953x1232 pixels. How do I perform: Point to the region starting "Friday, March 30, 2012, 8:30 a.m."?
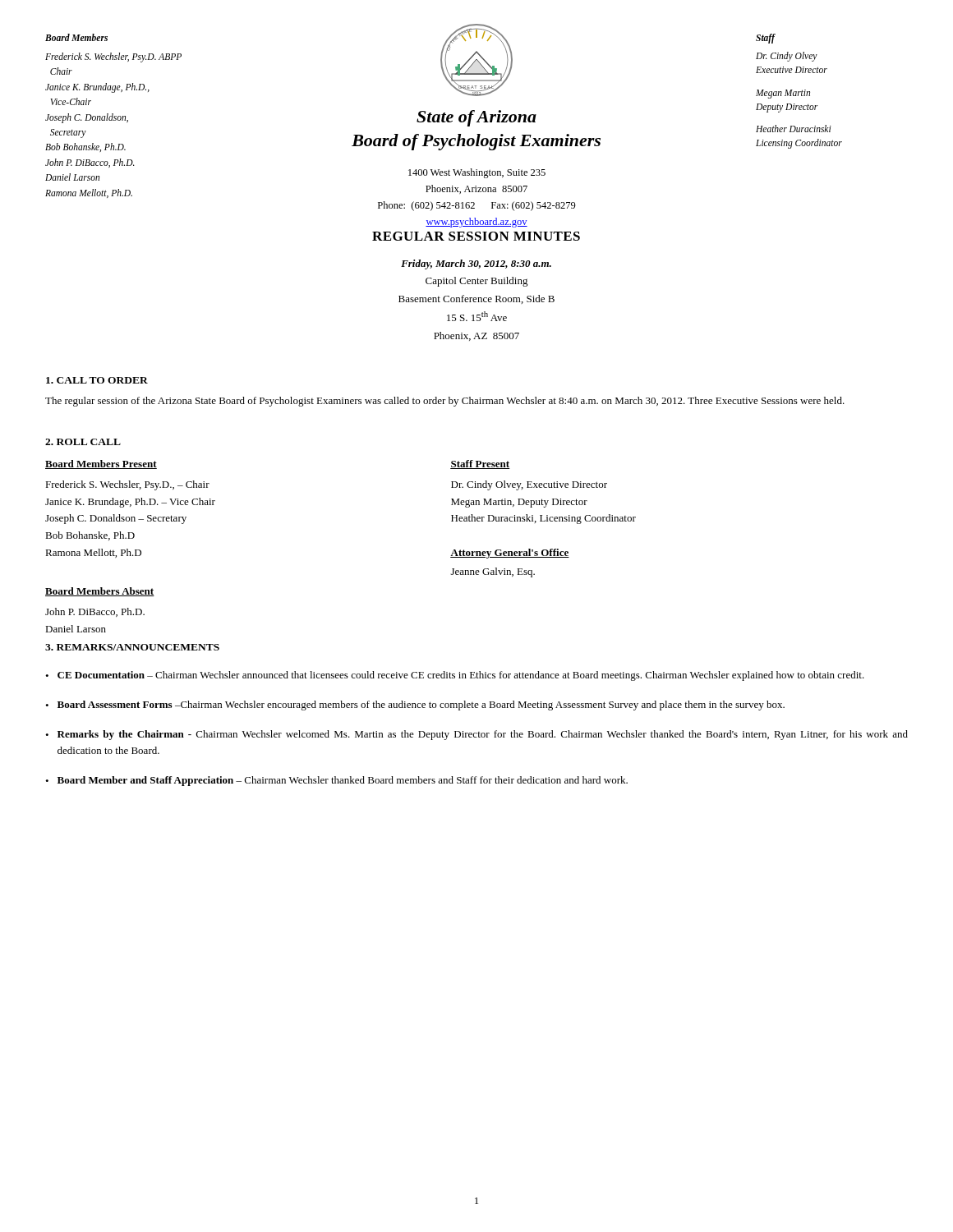476,299
